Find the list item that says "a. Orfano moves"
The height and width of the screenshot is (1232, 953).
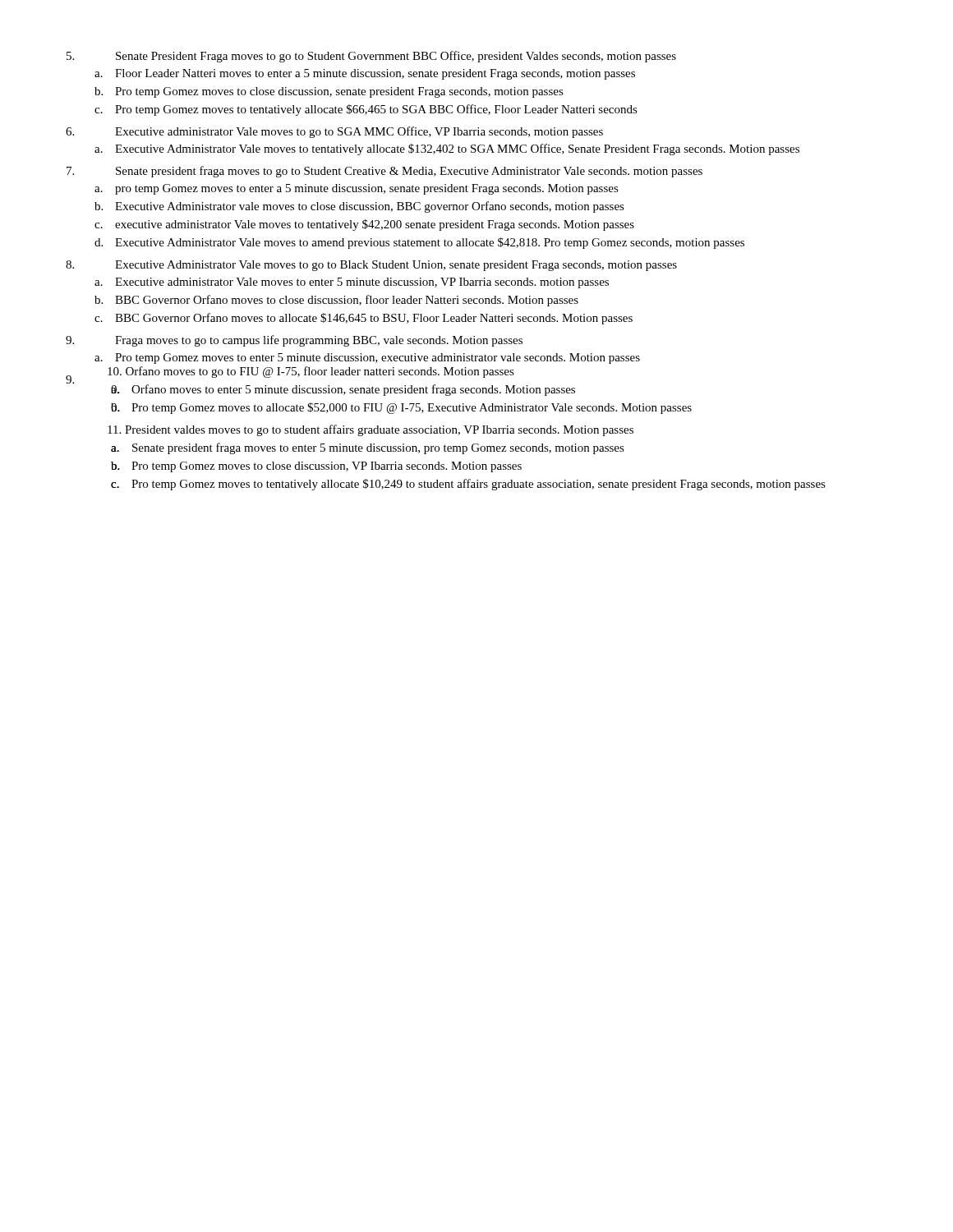point(509,390)
